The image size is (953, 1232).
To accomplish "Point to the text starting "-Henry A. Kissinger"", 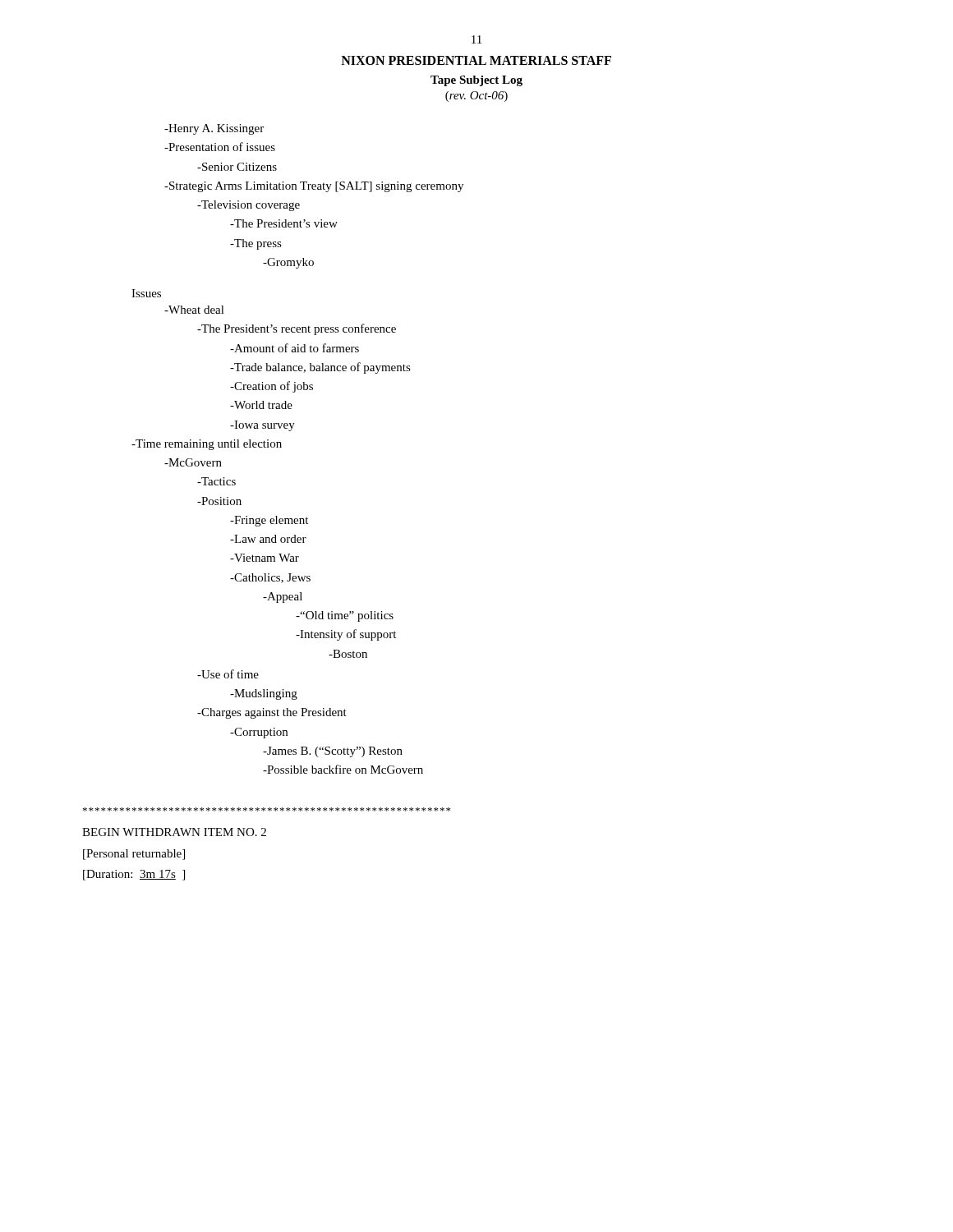I will [214, 128].
